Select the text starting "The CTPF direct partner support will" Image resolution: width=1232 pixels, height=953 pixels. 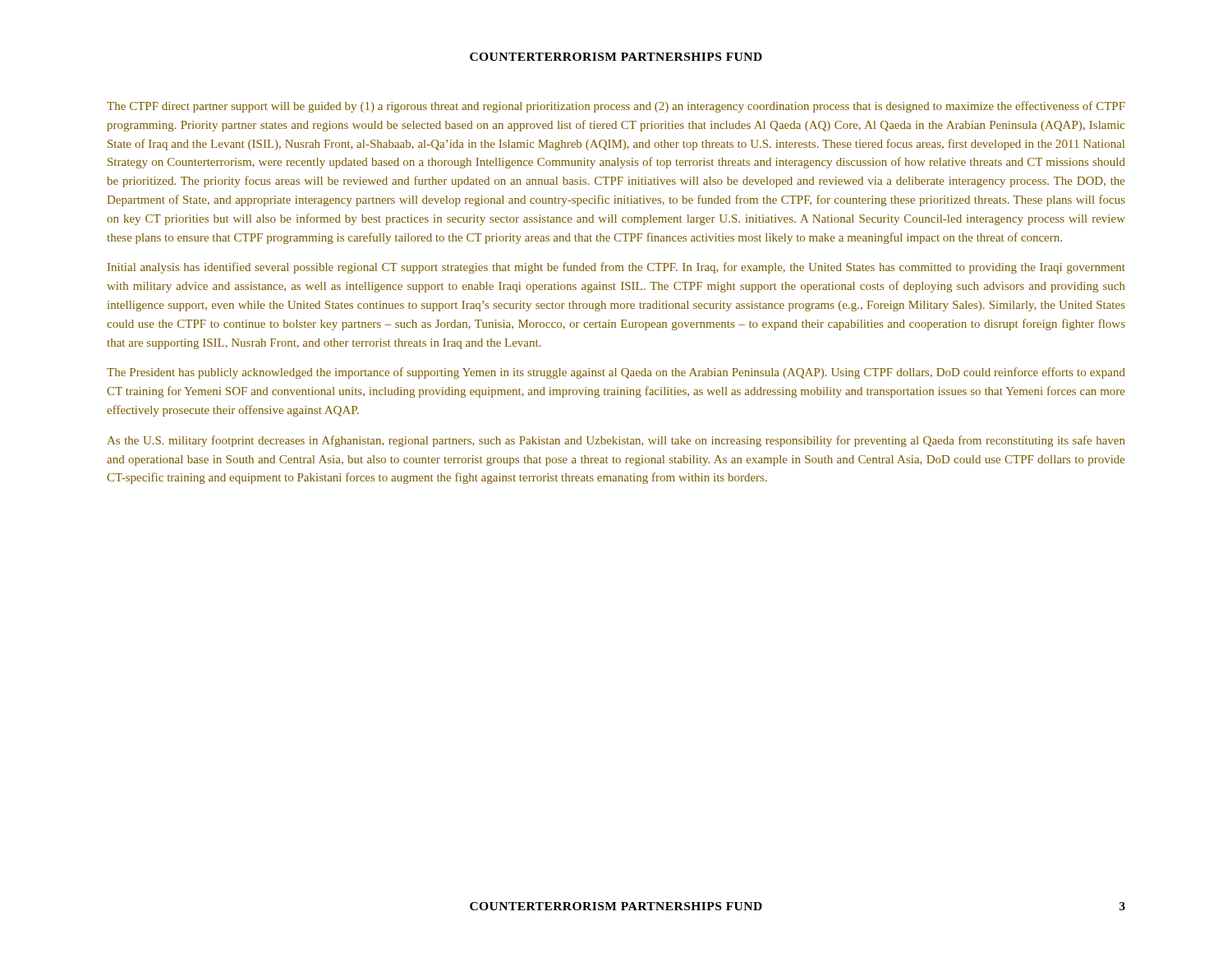click(616, 172)
